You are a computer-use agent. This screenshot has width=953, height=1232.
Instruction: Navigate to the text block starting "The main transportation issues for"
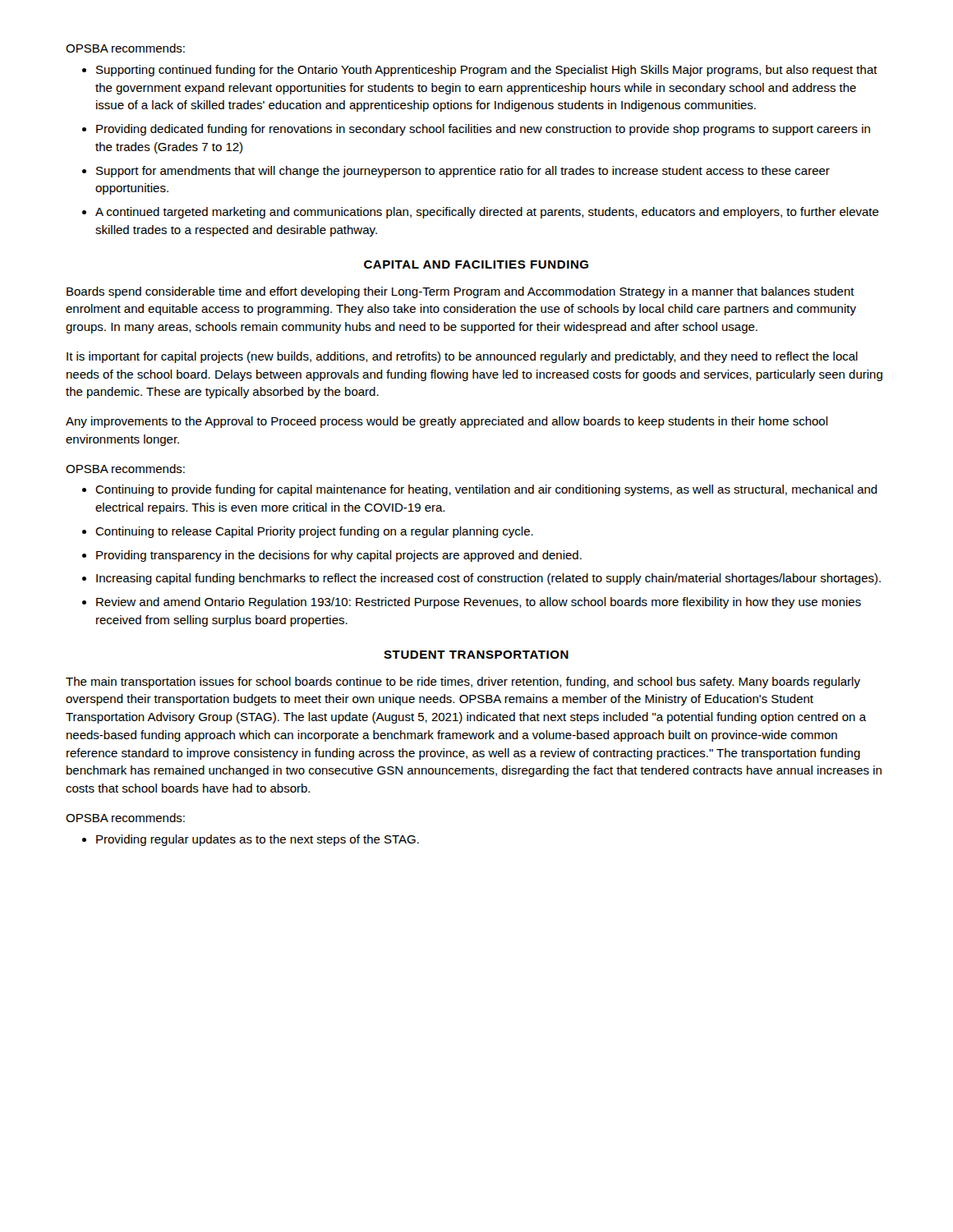(x=474, y=734)
